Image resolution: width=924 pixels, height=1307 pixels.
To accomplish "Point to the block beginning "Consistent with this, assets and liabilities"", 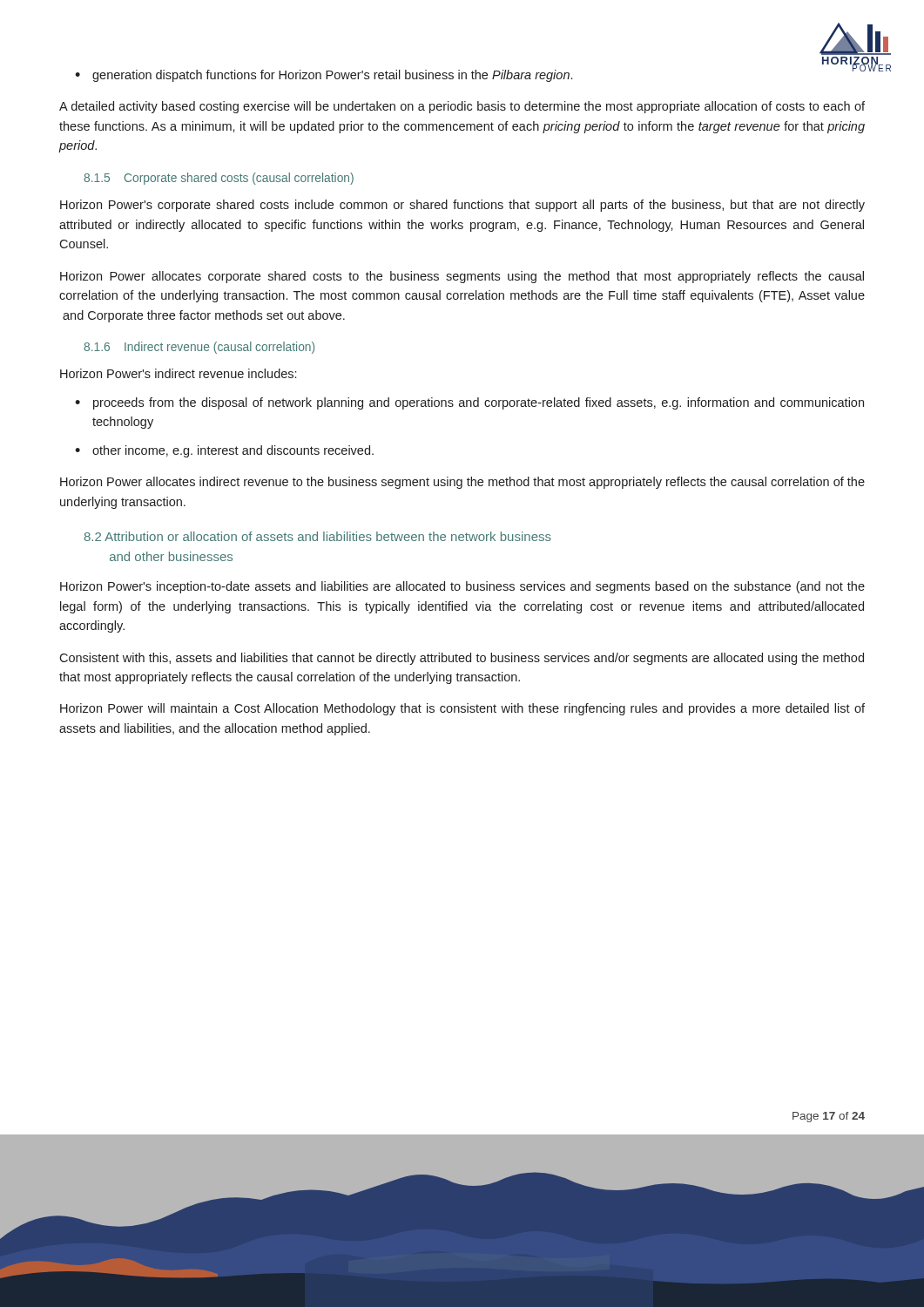I will point(462,667).
